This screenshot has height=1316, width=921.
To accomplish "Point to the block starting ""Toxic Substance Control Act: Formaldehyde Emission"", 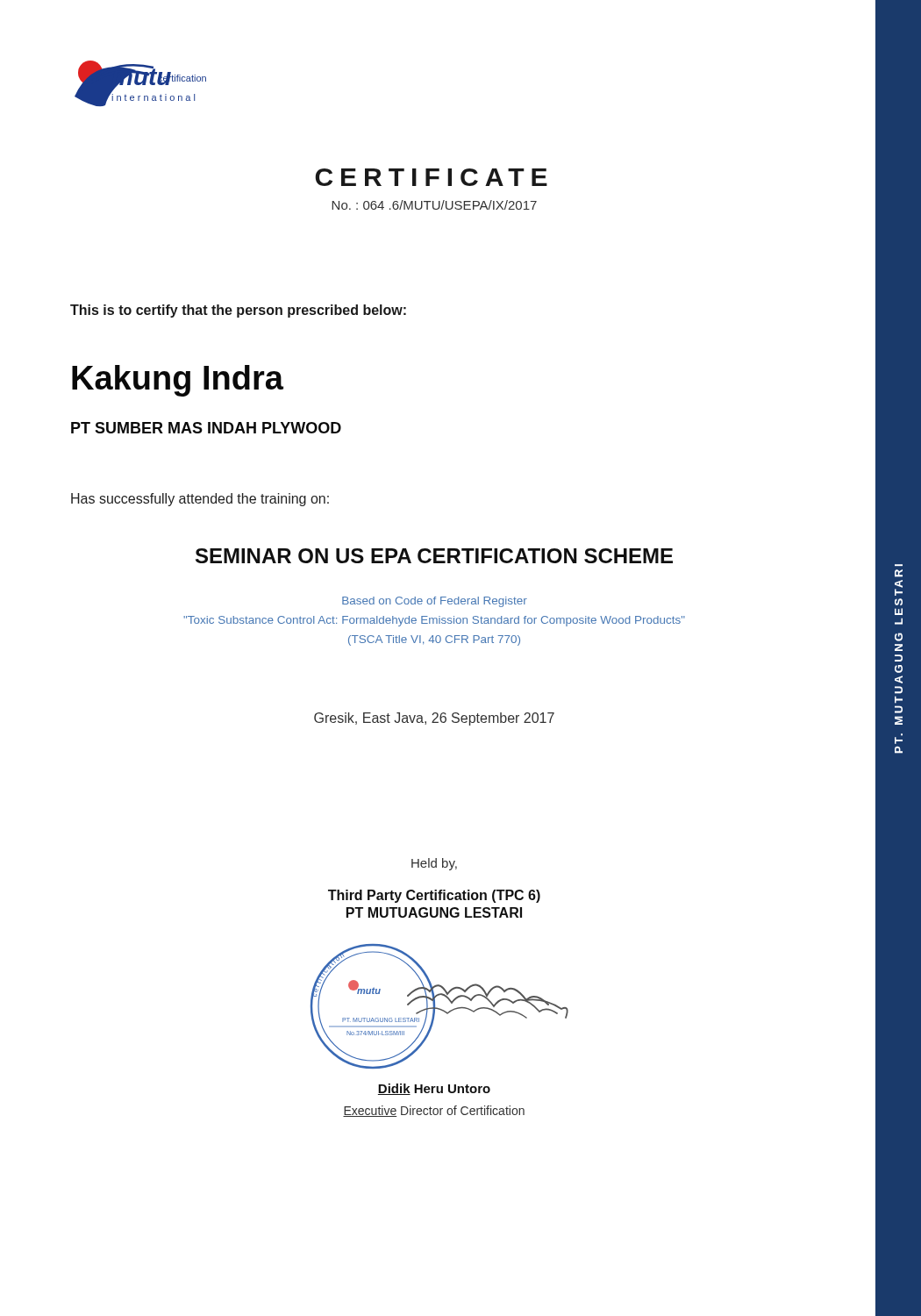I will pyautogui.click(x=434, y=620).
